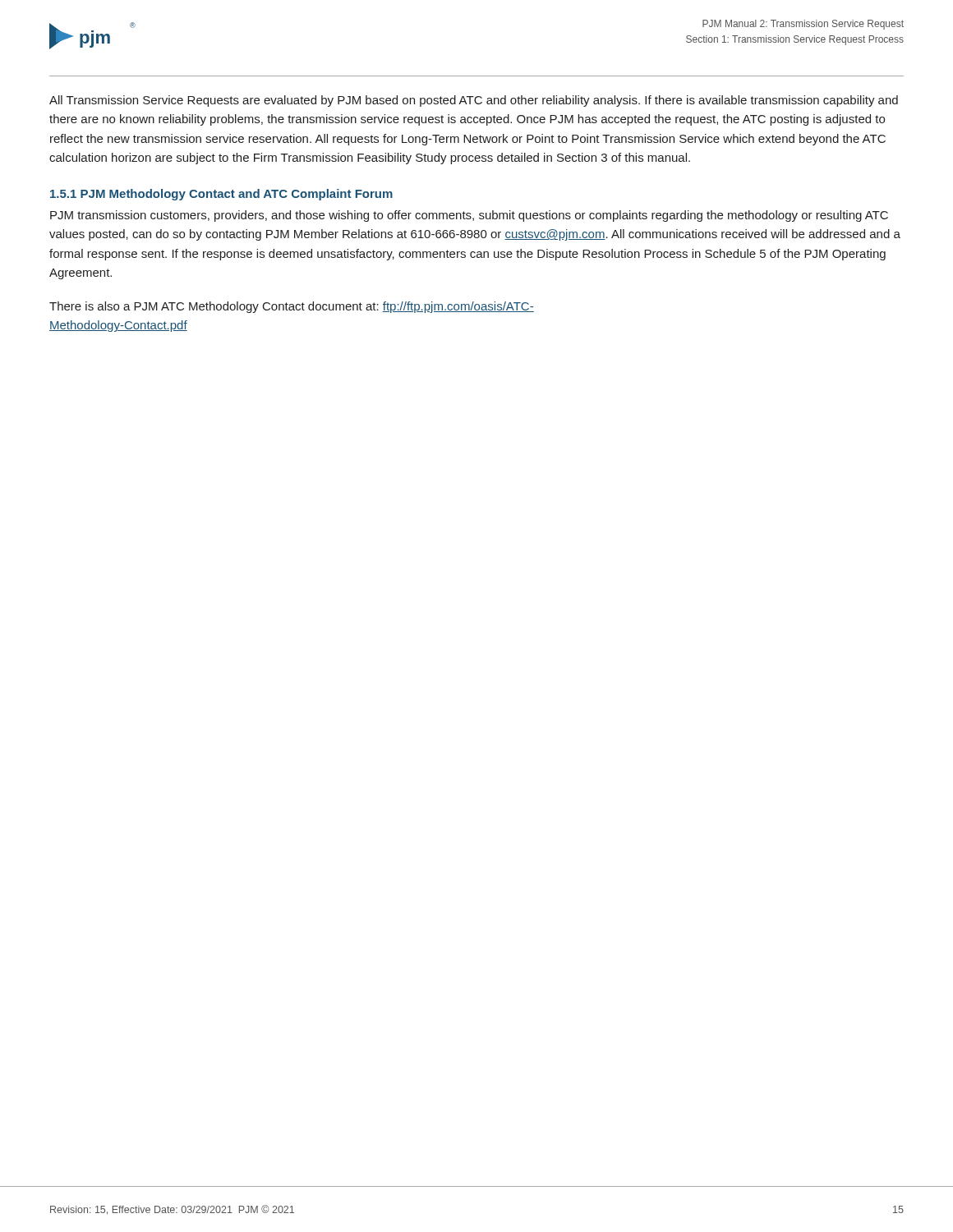
Task: Navigate to the text starting "1.5.1 PJM Methodology Contact"
Action: 221,193
